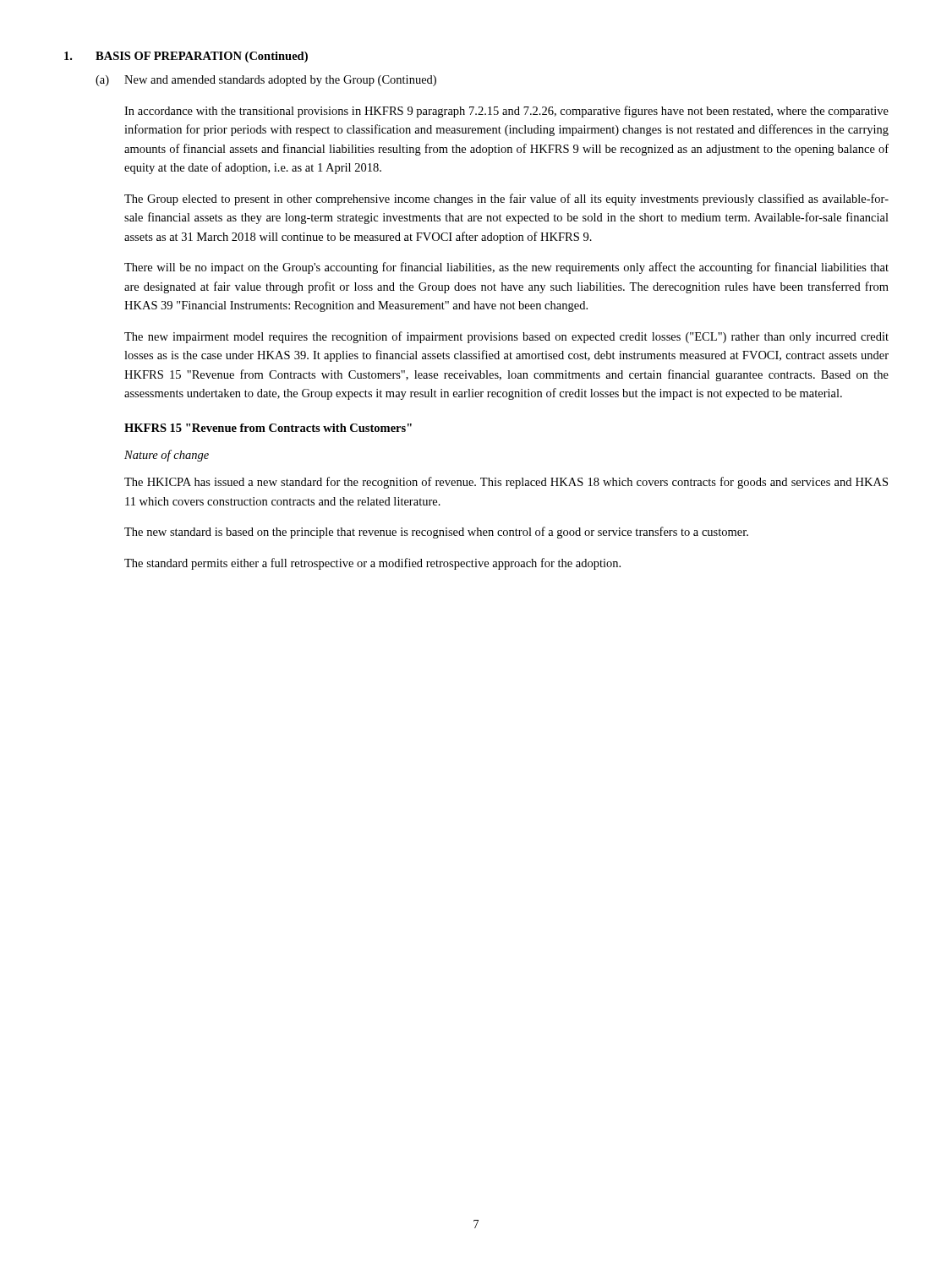Screen dimensions: 1268x952
Task: Locate the section header with the text "1. BASIS OF PREPARATION (Continued)"
Action: point(186,56)
